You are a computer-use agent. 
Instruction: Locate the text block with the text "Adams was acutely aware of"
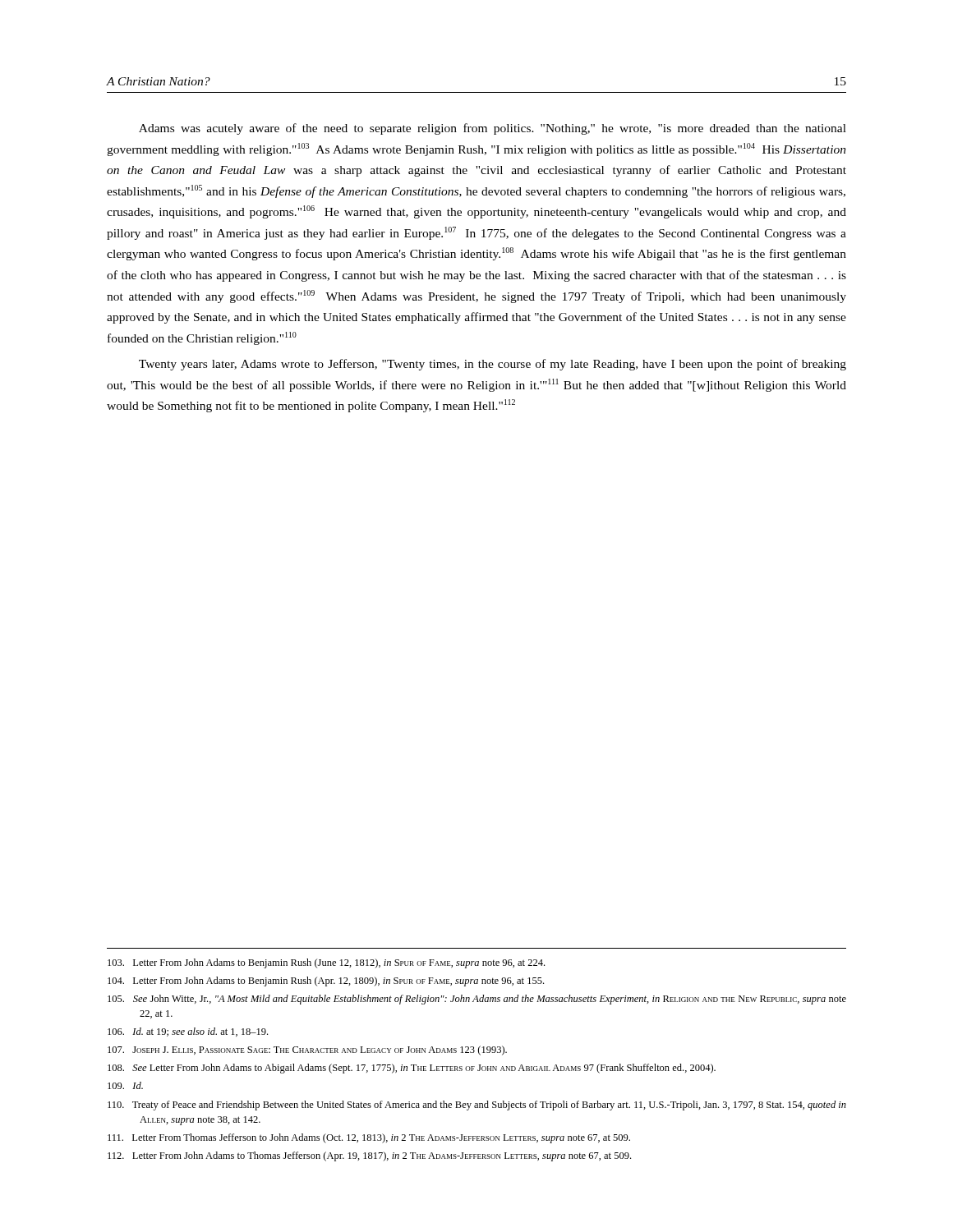pyautogui.click(x=476, y=267)
